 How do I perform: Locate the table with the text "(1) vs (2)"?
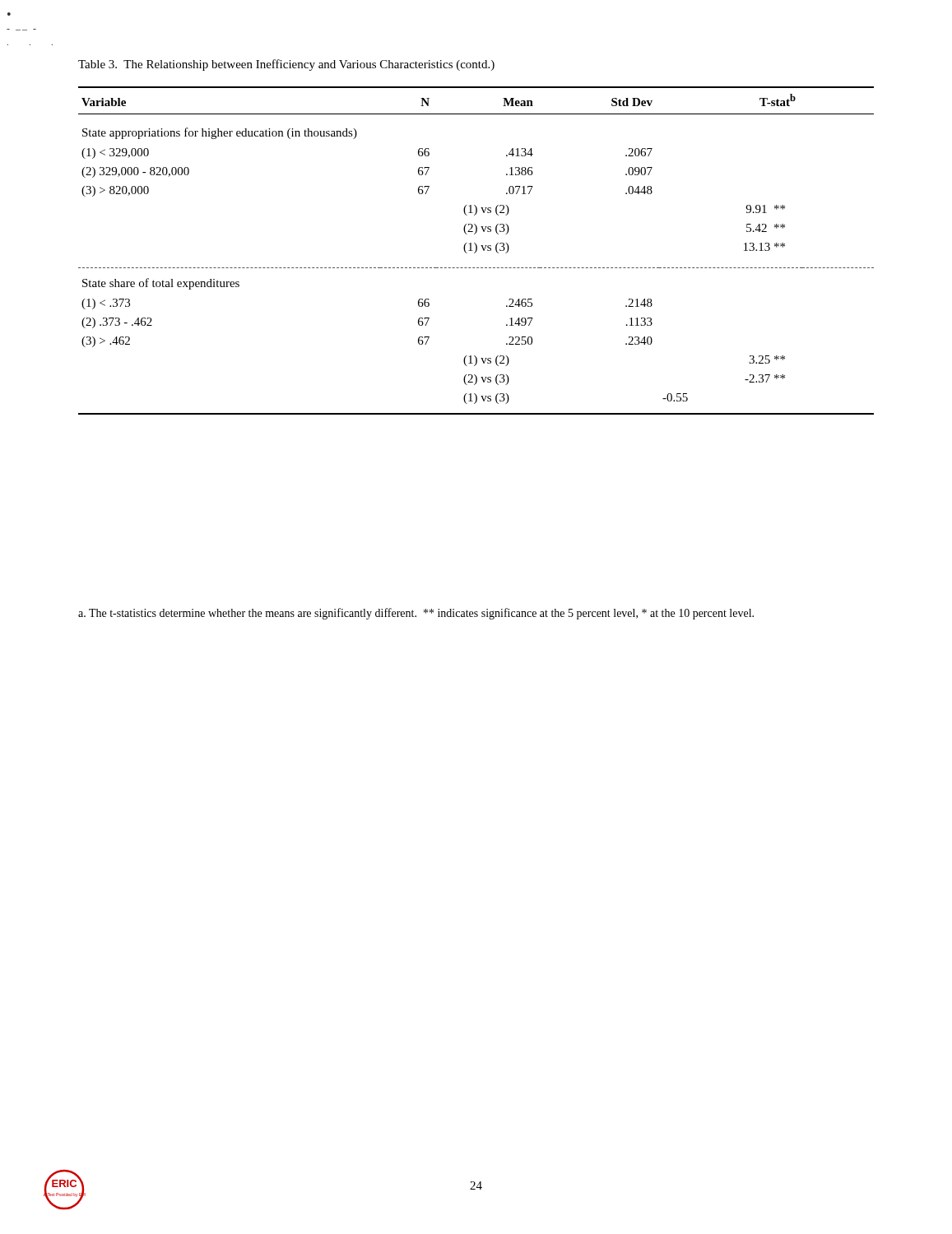coord(476,251)
